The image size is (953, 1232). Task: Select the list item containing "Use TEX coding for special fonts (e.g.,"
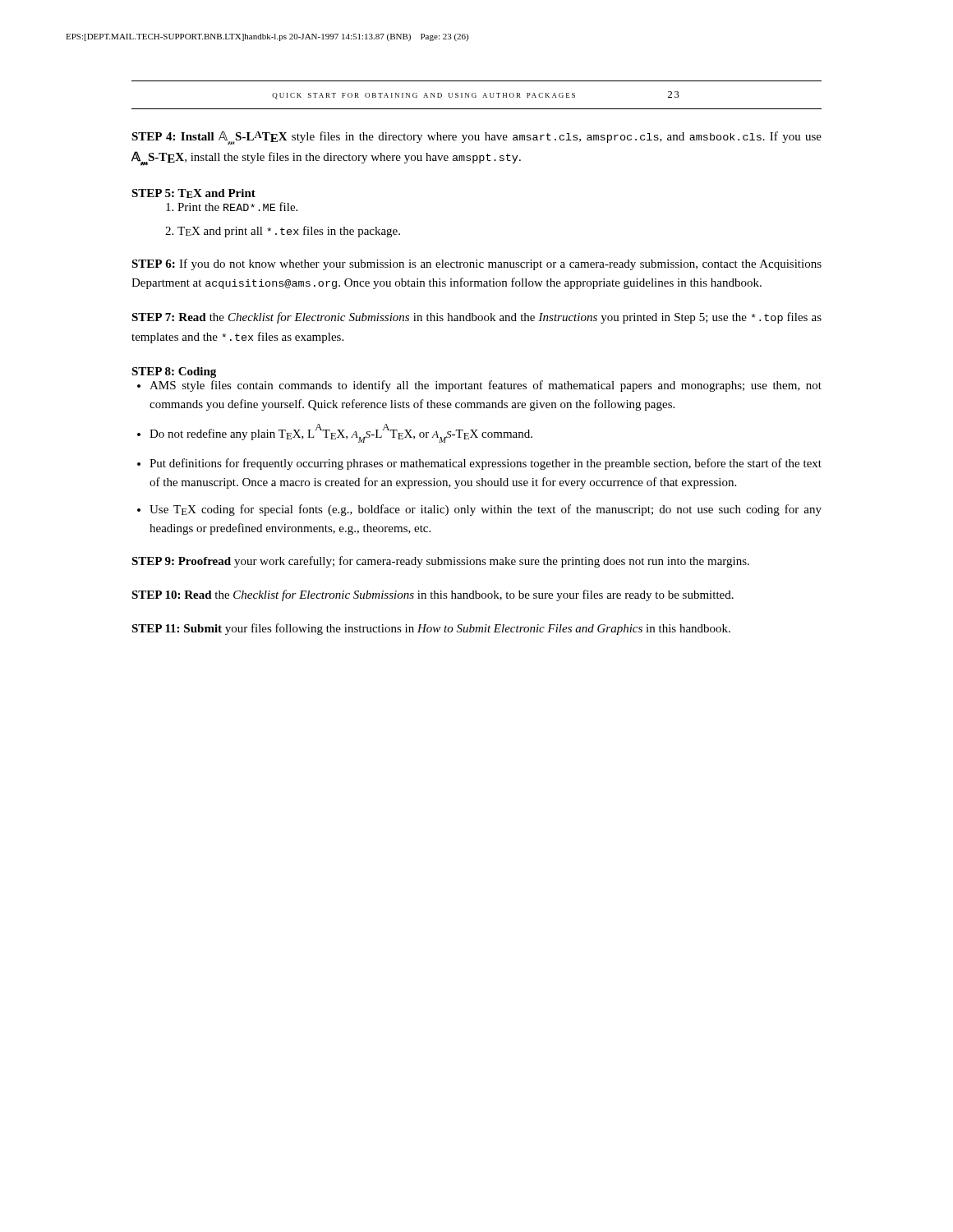click(486, 519)
